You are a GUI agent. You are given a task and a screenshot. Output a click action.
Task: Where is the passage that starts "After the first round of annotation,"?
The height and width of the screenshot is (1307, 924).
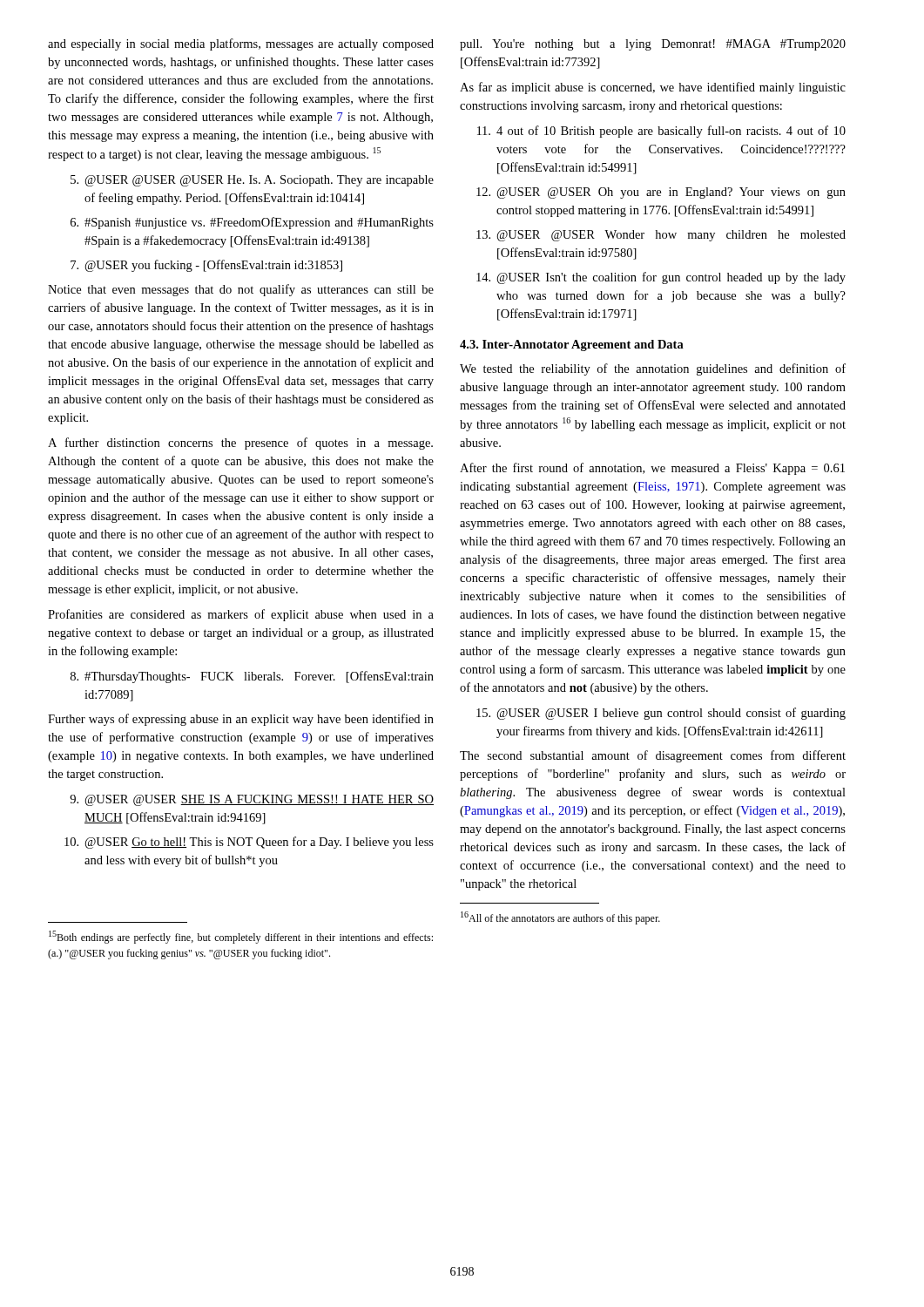[x=653, y=578]
